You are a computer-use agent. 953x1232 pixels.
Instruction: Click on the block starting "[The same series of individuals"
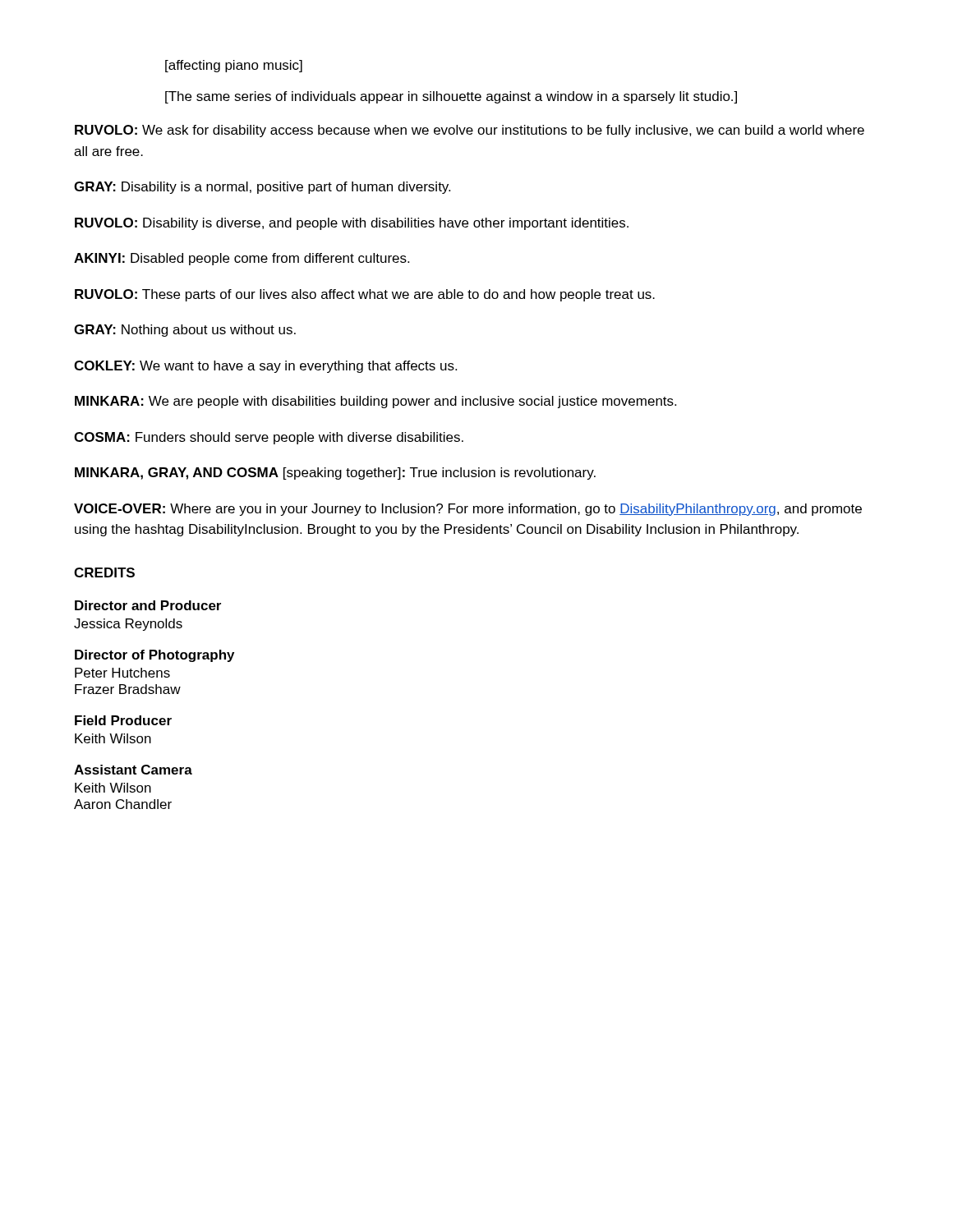coord(451,97)
